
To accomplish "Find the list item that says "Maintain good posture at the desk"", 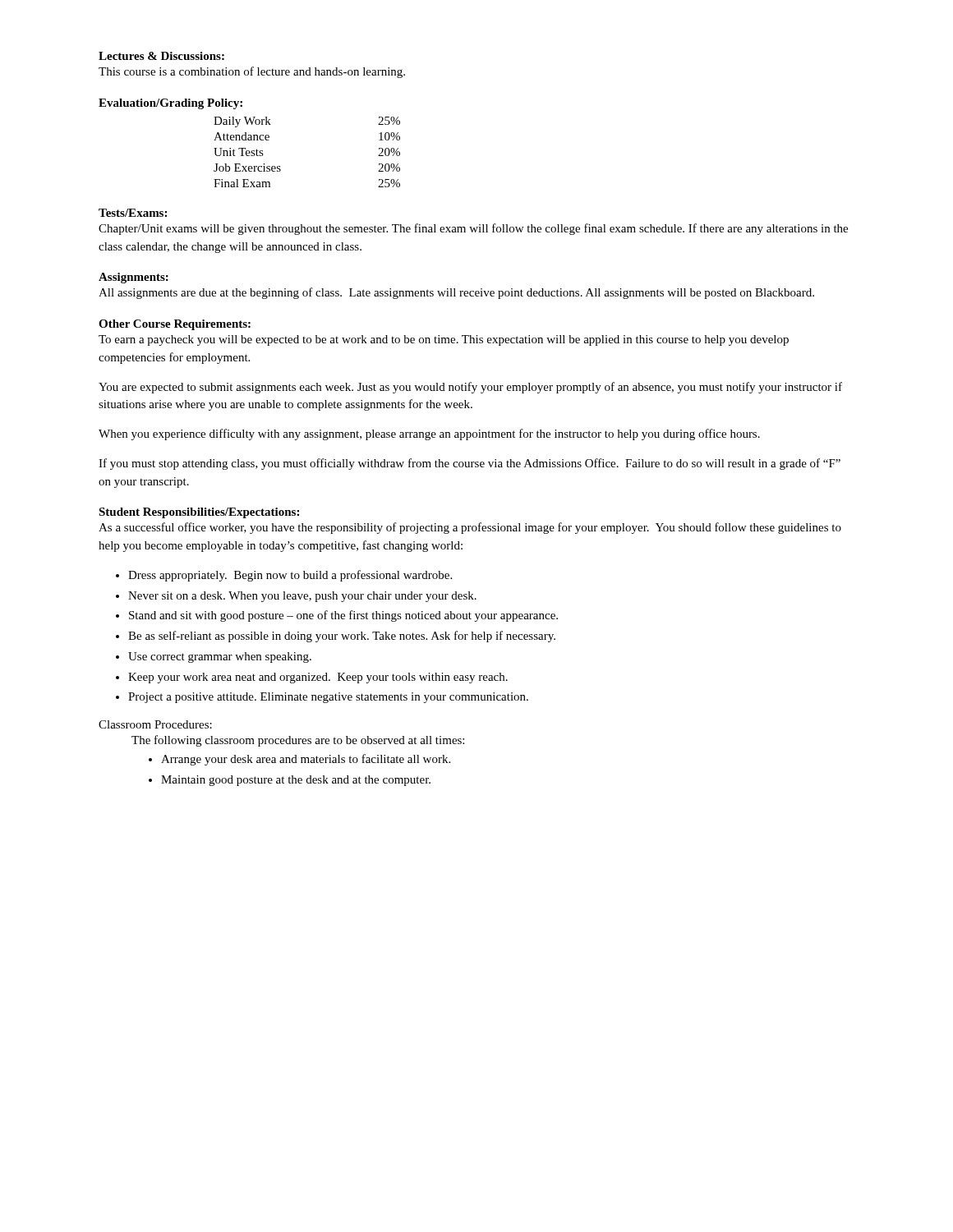I will (x=296, y=779).
